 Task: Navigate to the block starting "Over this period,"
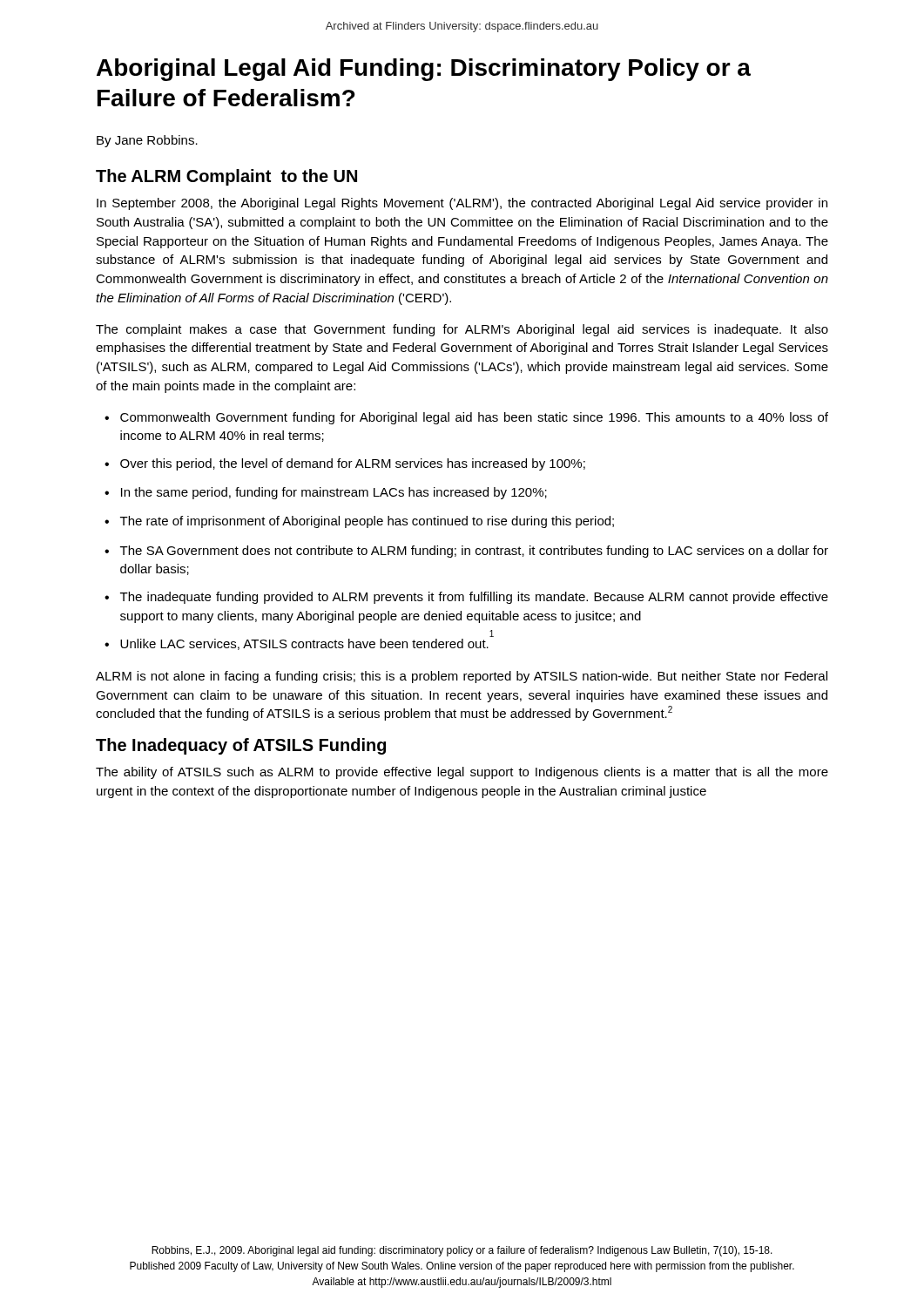(353, 463)
